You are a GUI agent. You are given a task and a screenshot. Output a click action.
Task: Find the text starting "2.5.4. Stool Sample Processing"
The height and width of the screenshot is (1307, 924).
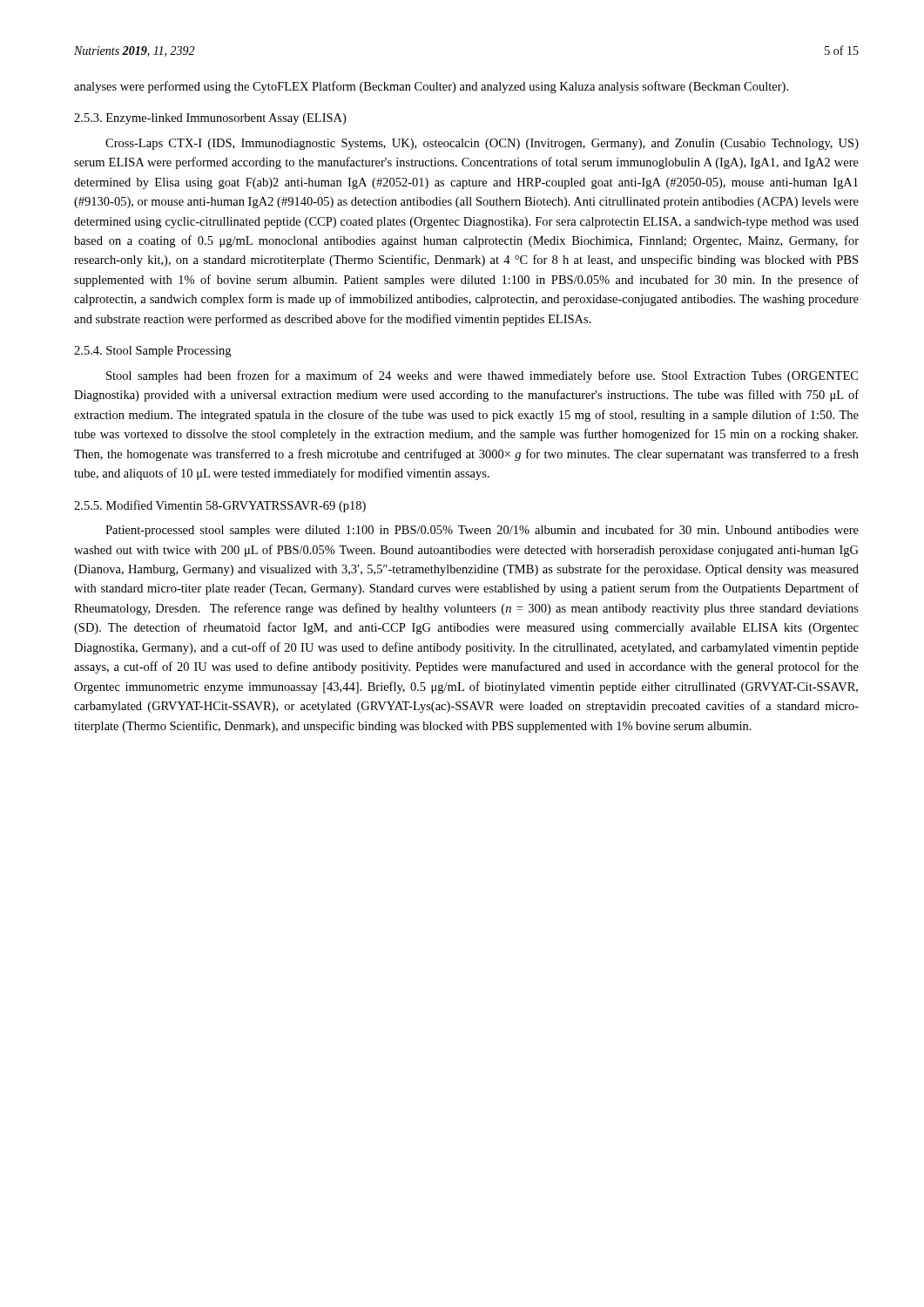click(x=153, y=351)
